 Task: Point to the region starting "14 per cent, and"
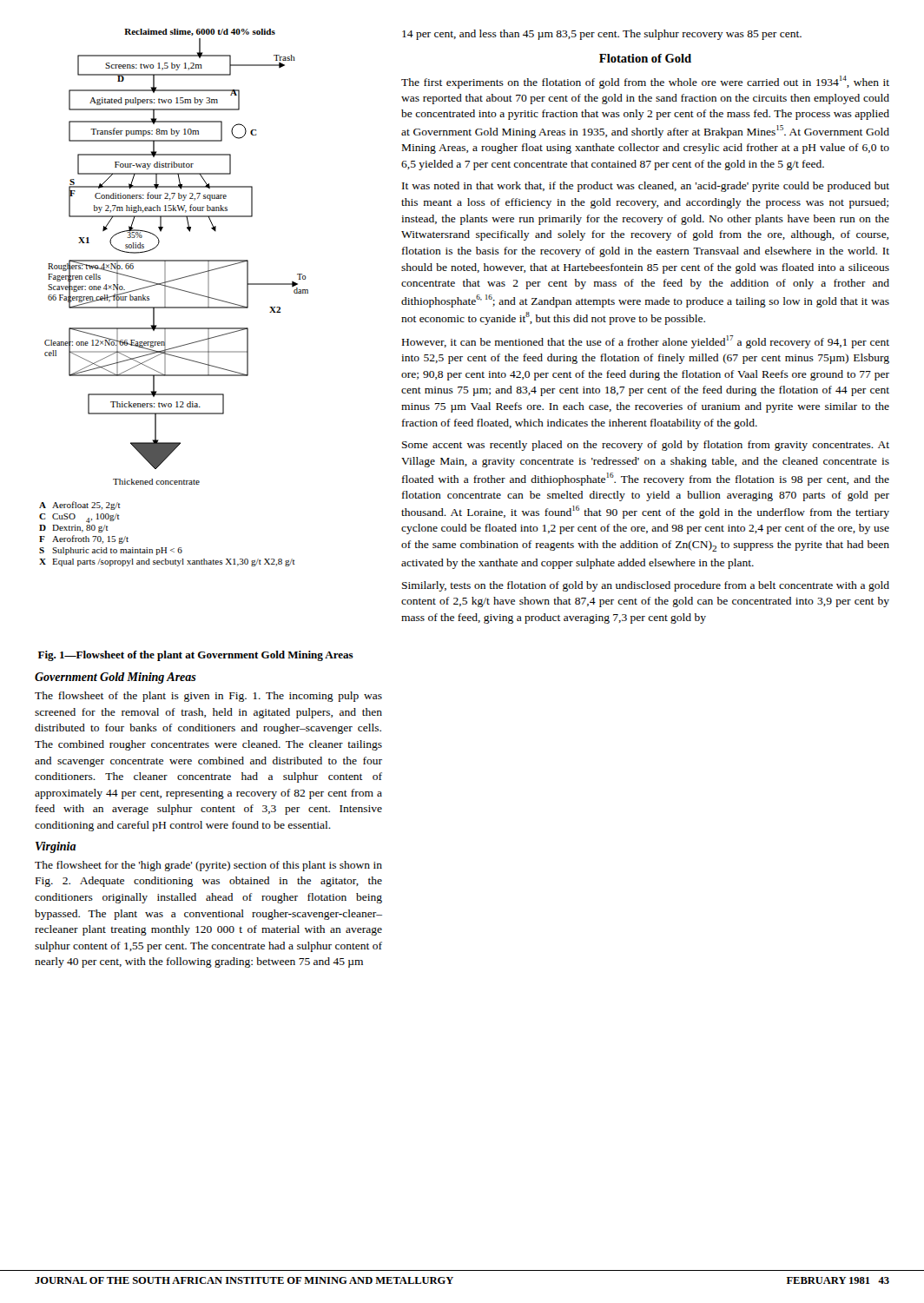645,34
